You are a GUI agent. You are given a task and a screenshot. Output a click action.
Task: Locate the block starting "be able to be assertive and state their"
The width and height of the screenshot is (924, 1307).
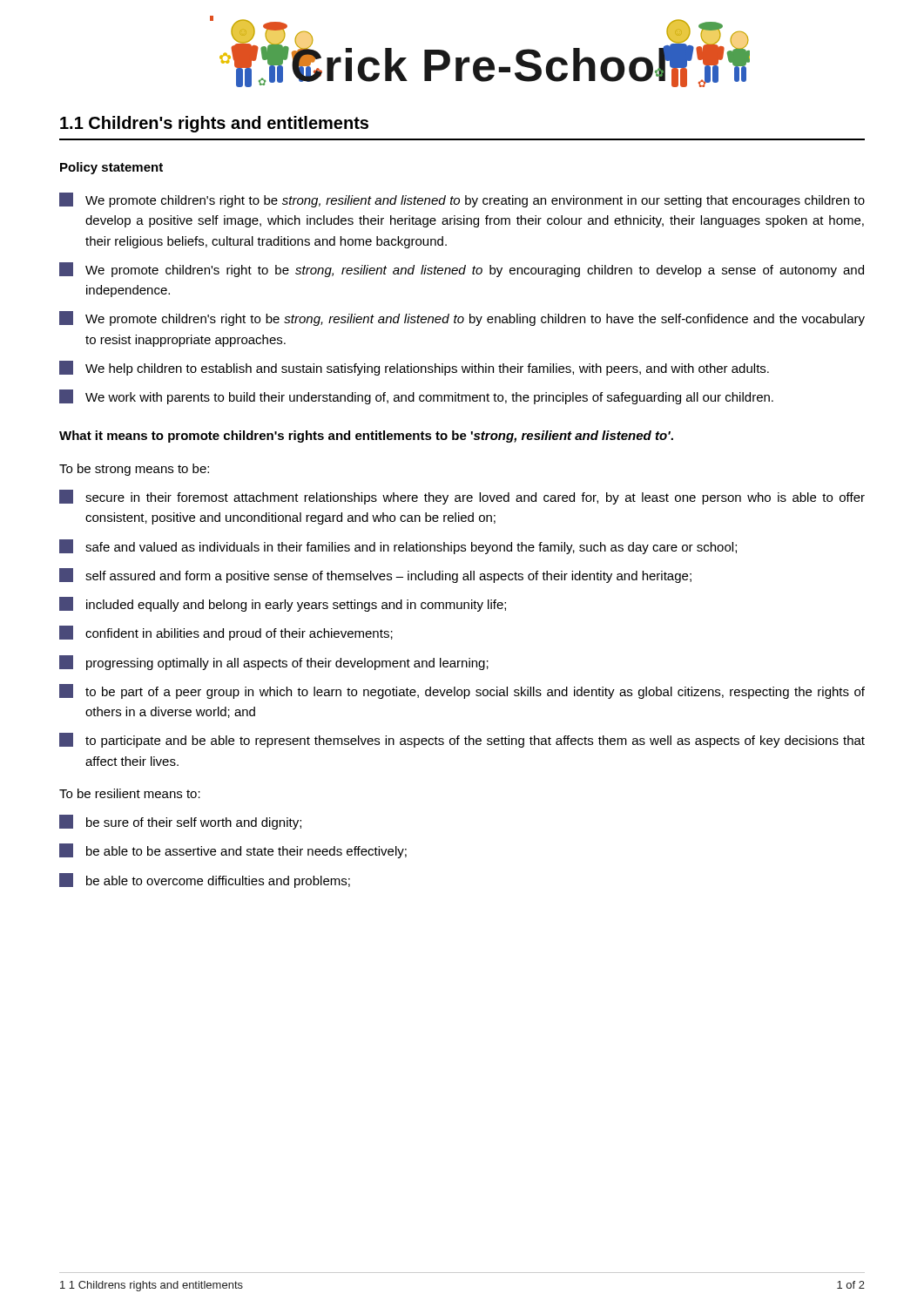pyautogui.click(x=233, y=851)
